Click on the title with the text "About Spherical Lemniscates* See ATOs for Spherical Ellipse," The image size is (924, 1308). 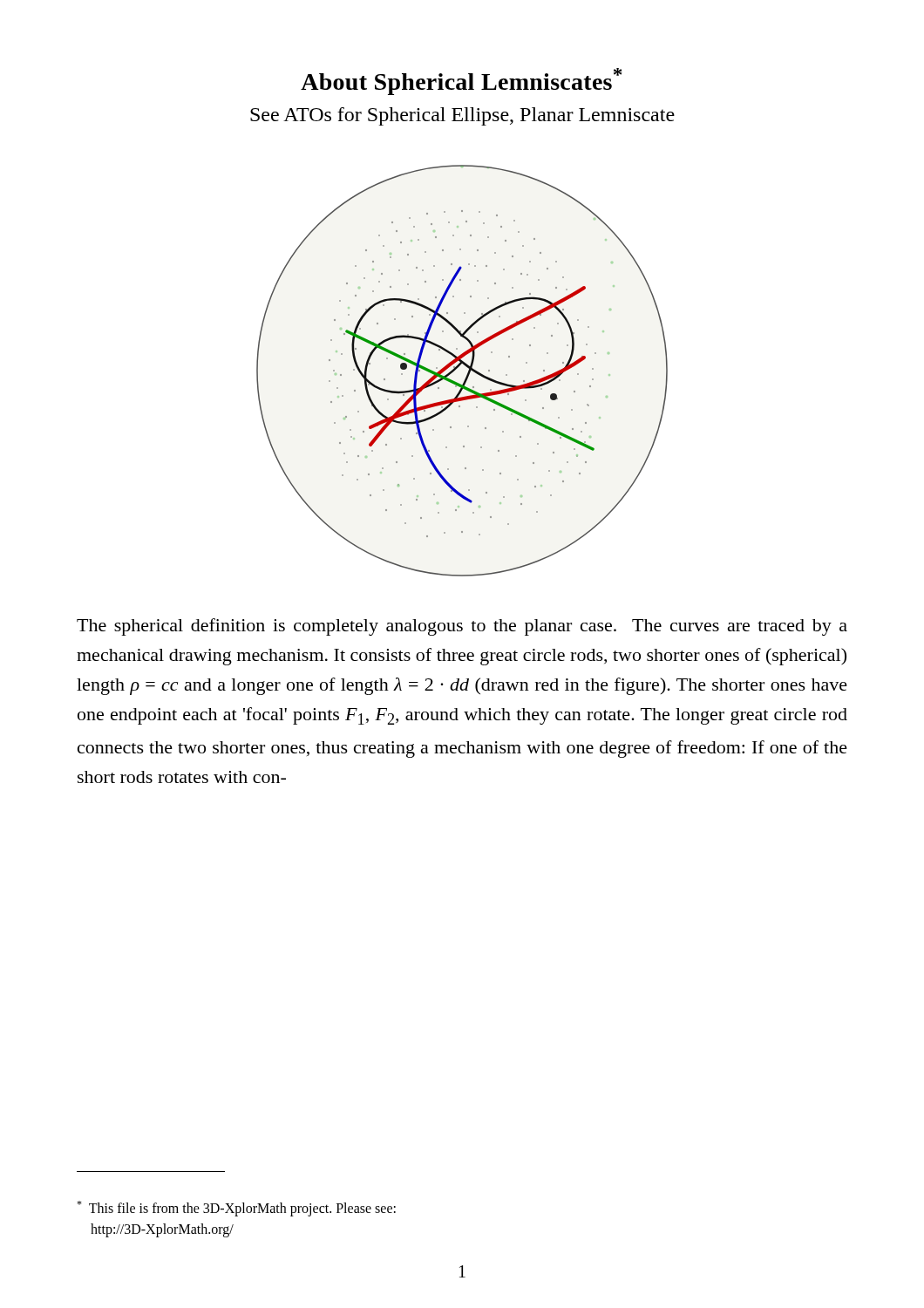pos(462,95)
